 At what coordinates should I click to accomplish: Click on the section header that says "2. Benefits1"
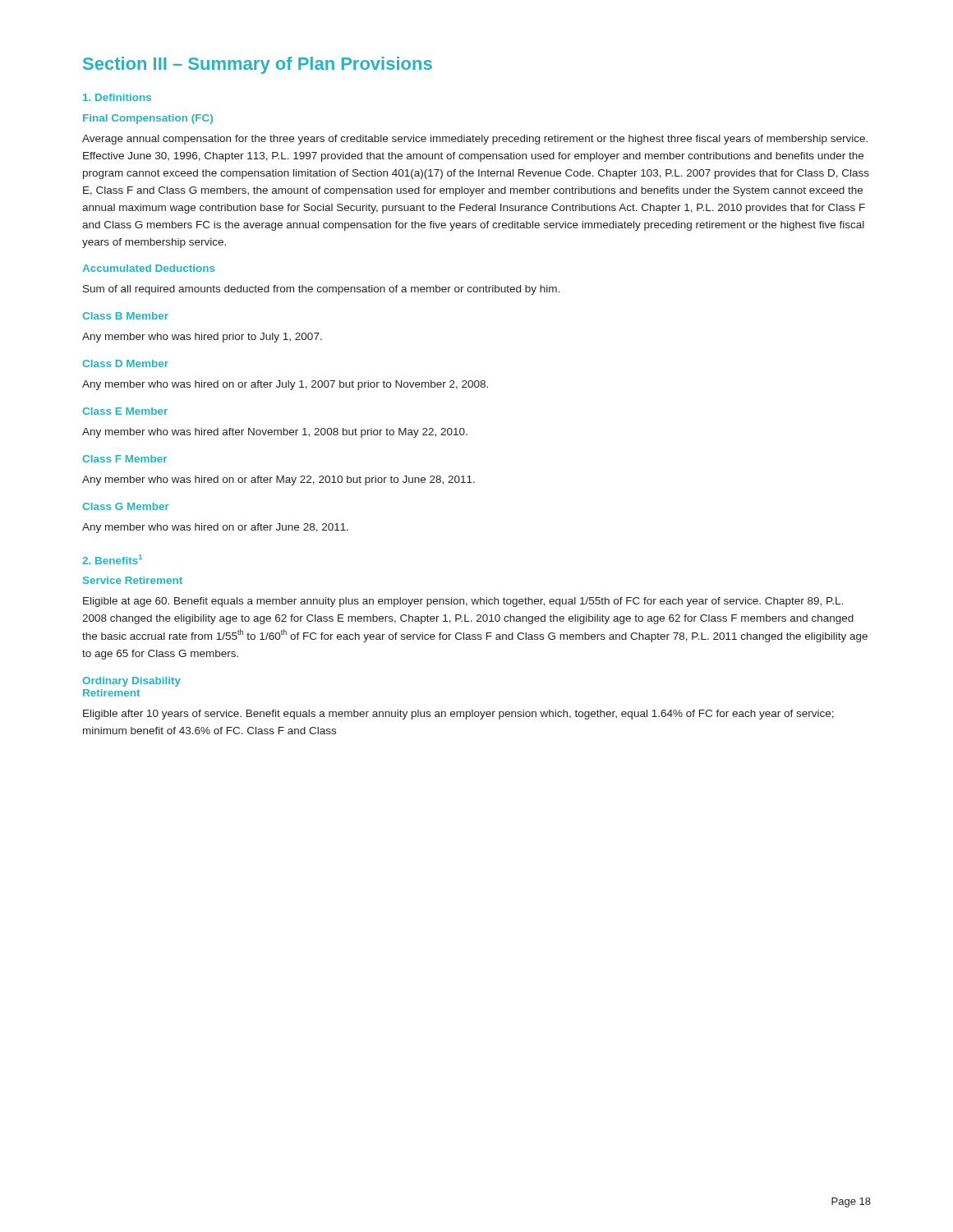(112, 560)
